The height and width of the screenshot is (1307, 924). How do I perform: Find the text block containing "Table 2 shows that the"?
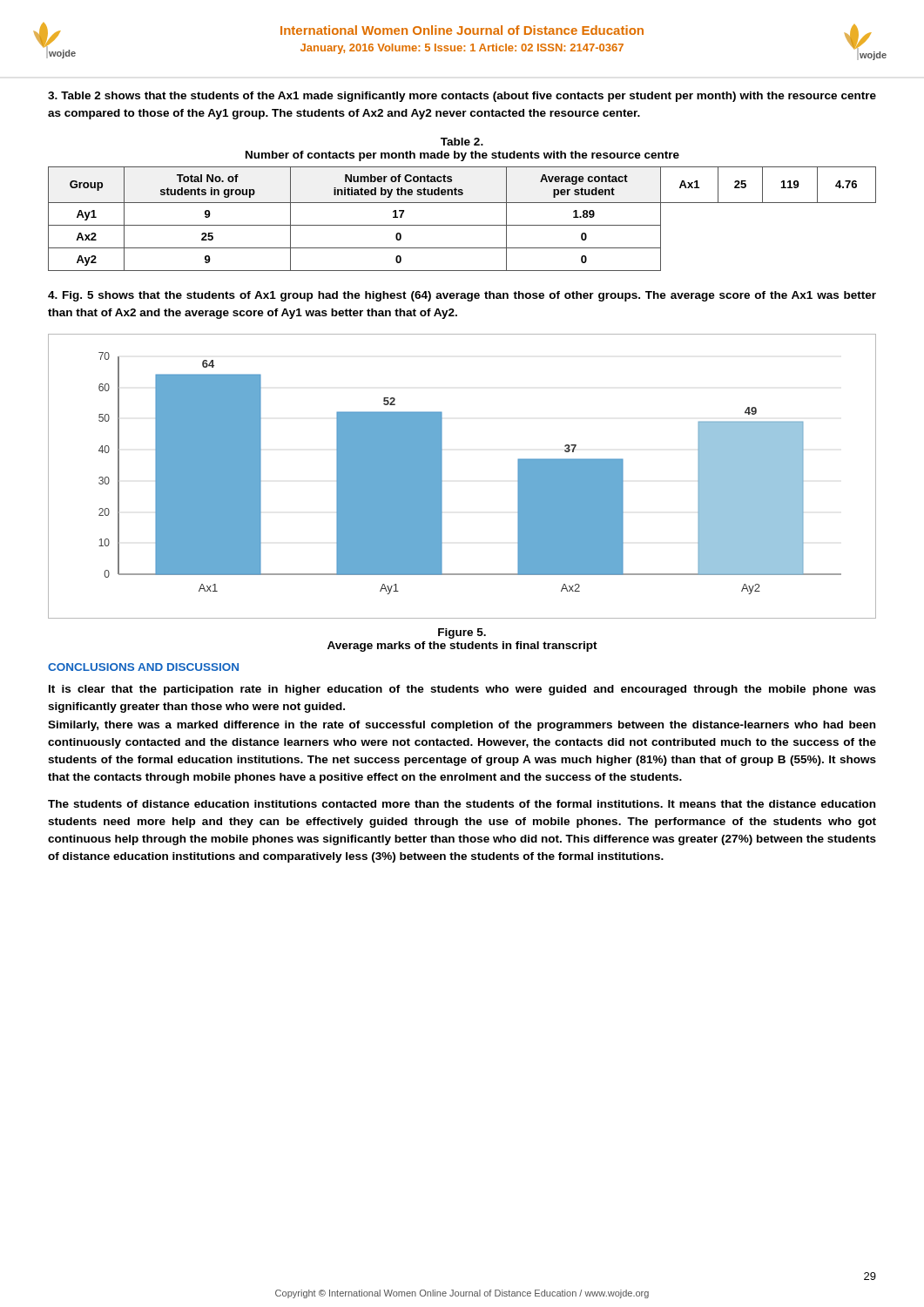[462, 104]
